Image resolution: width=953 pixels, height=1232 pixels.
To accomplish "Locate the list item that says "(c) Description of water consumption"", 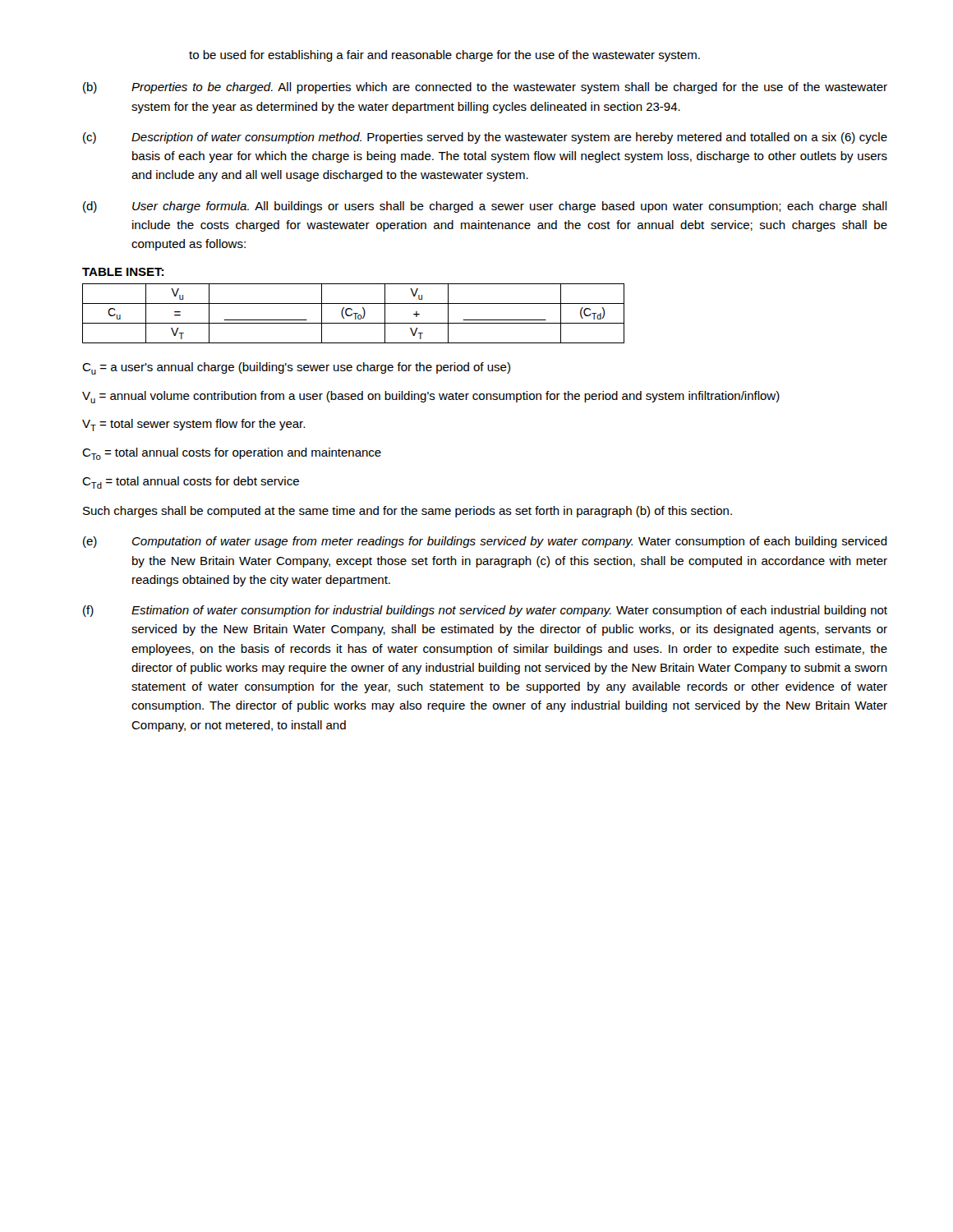I will pos(485,156).
